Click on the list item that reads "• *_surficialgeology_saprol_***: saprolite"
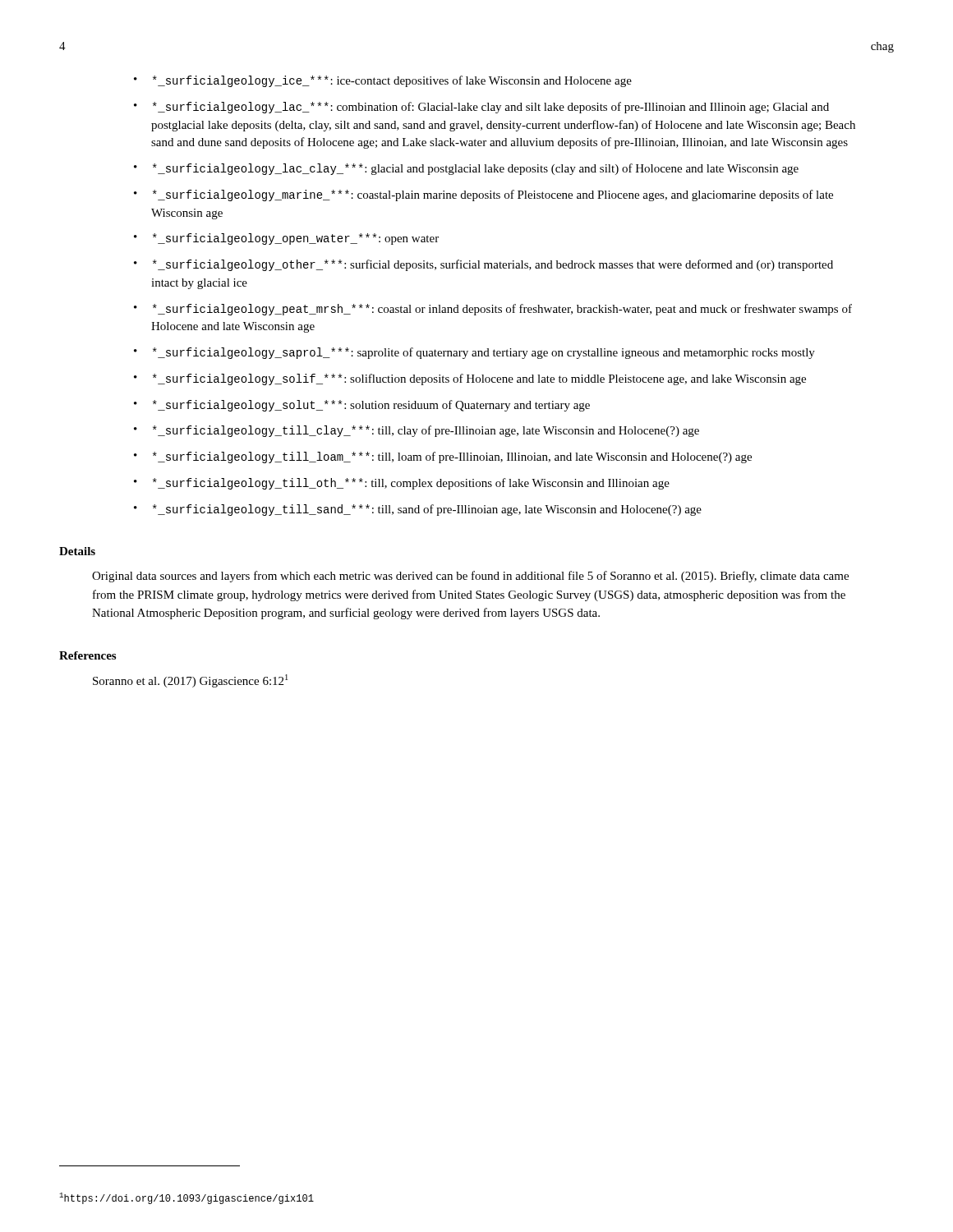This screenshot has width=953, height=1232. (x=474, y=353)
